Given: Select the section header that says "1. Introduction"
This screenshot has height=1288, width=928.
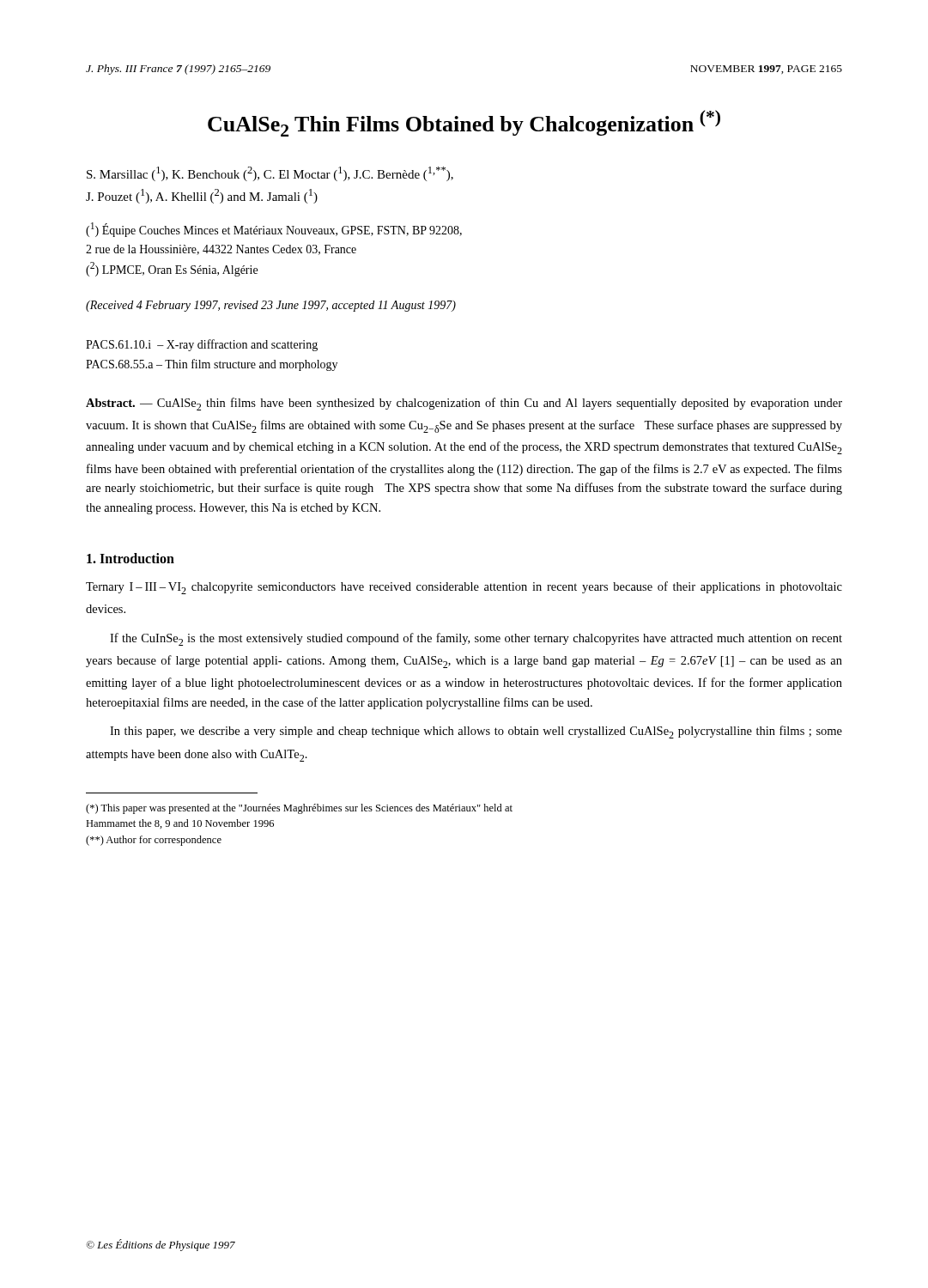Looking at the screenshot, I should click(x=130, y=559).
